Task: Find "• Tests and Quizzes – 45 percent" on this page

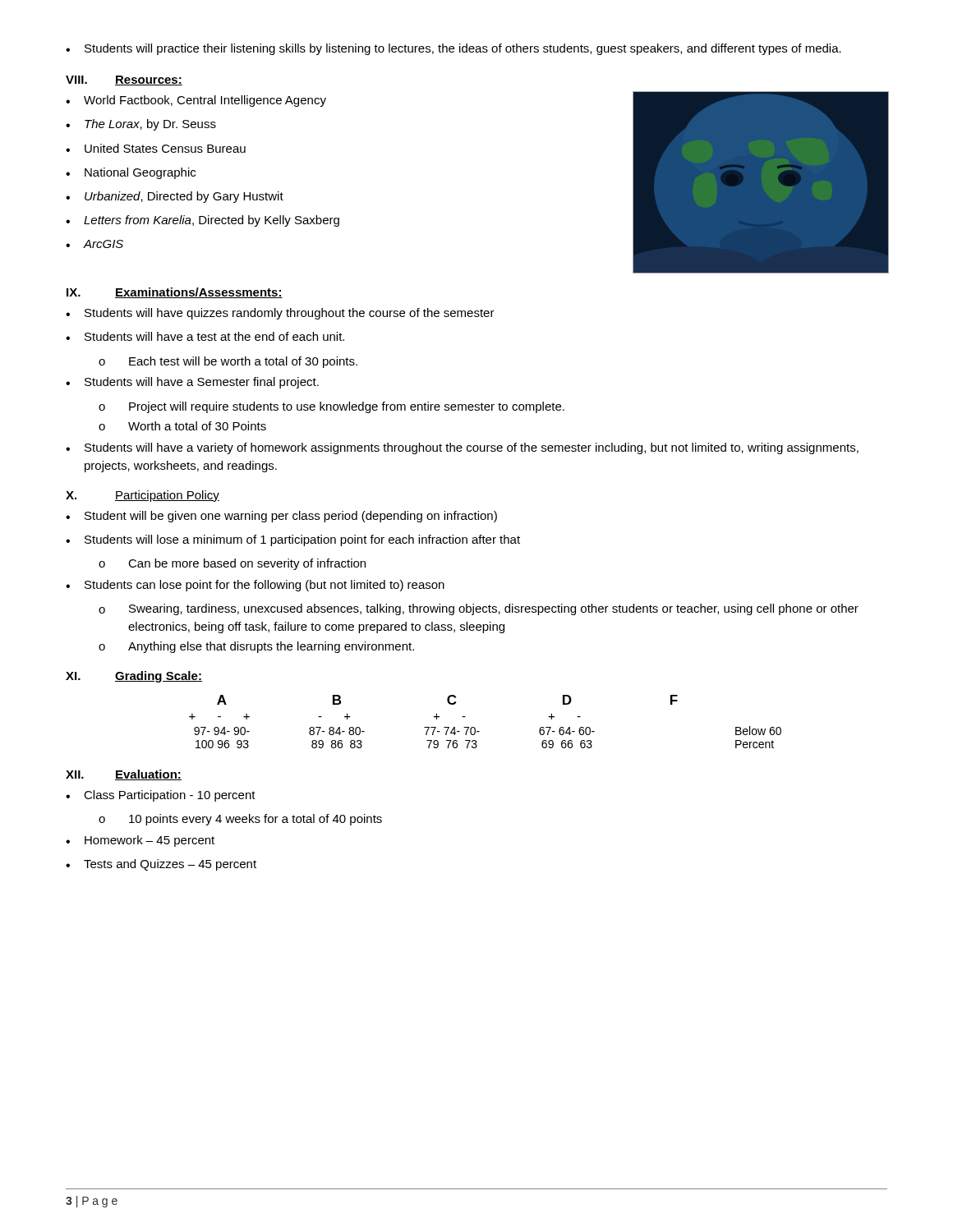Action: 161,865
